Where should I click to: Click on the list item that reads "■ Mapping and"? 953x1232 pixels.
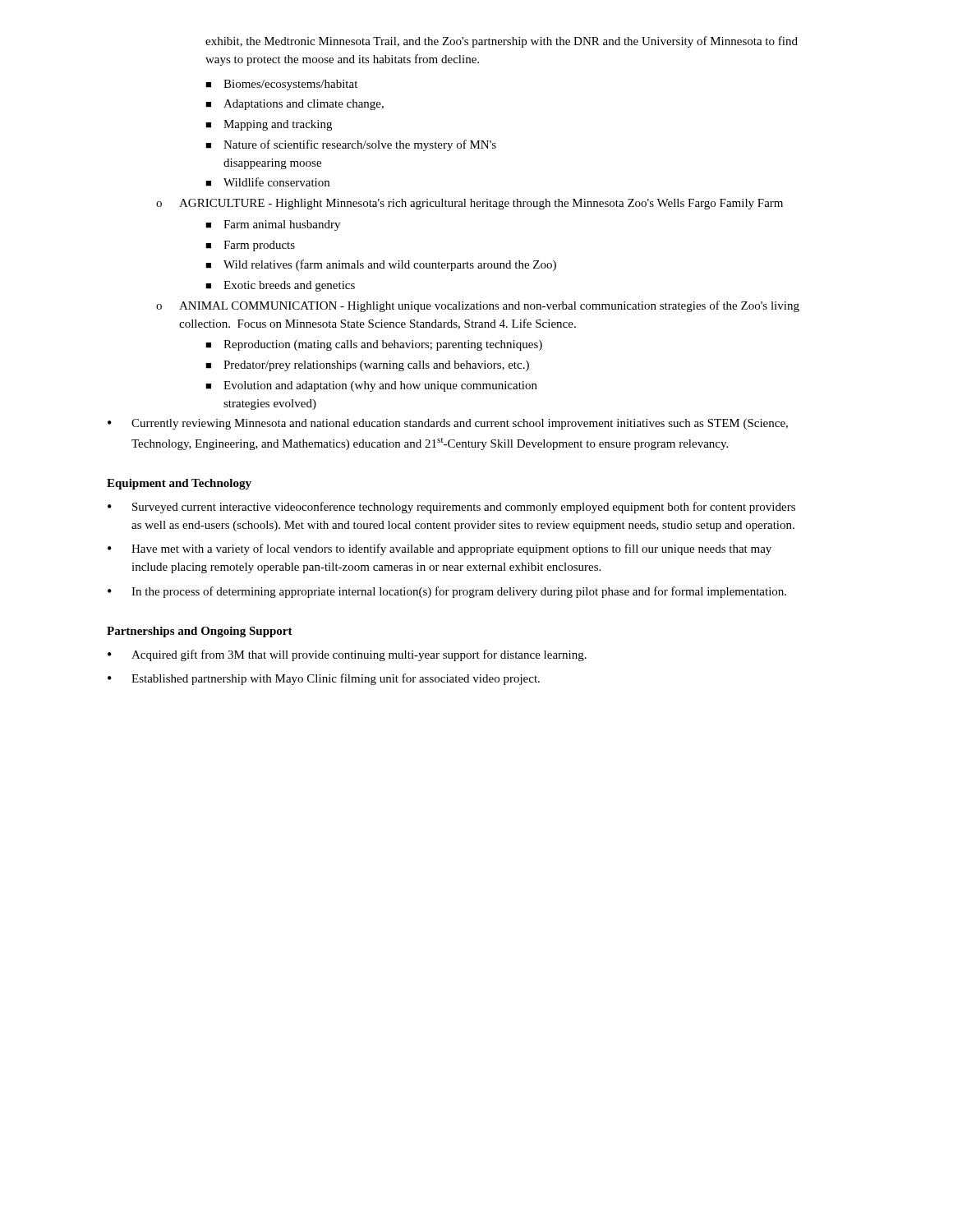(x=269, y=125)
